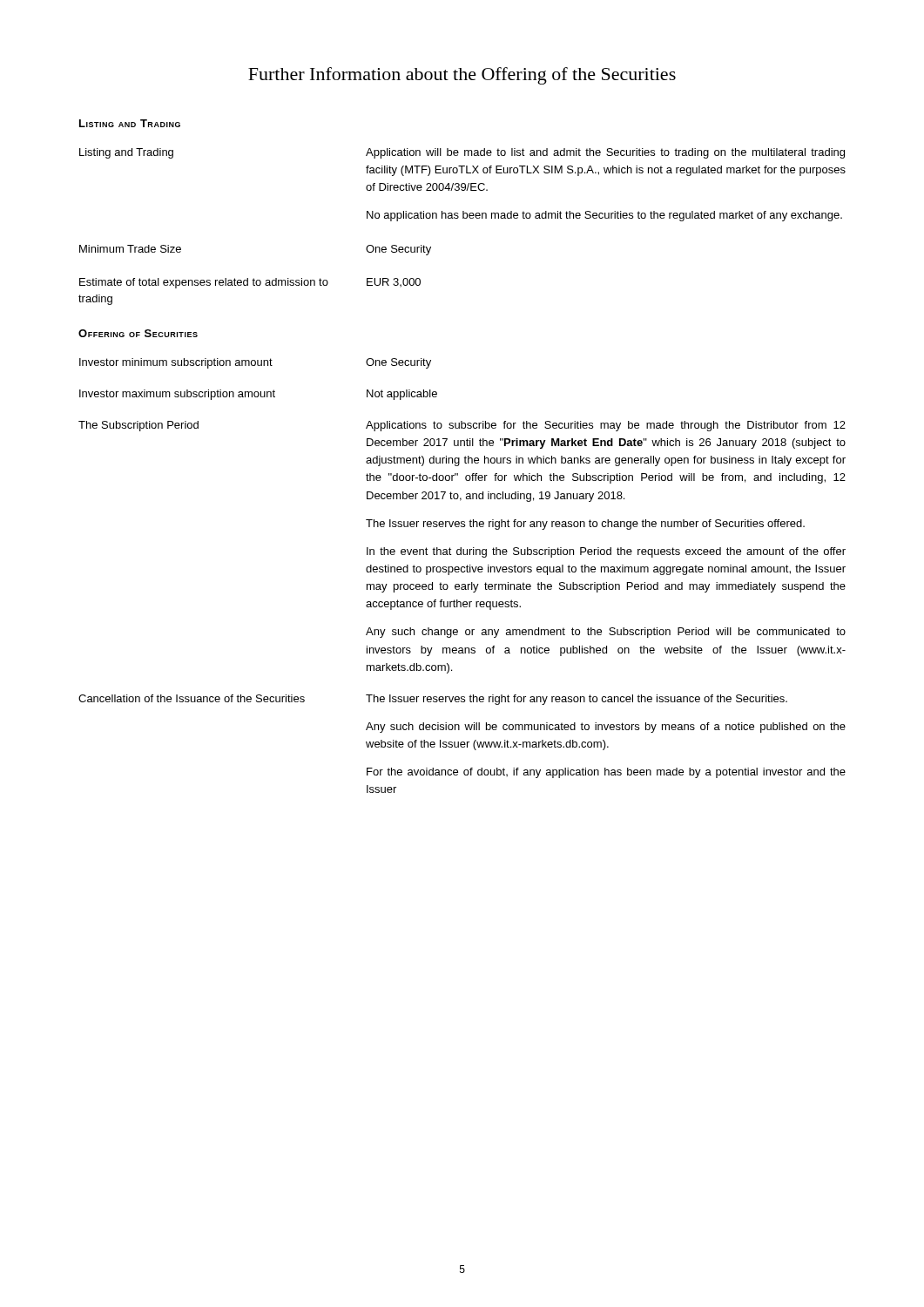Find "EUR 3,000" on this page

tap(393, 282)
